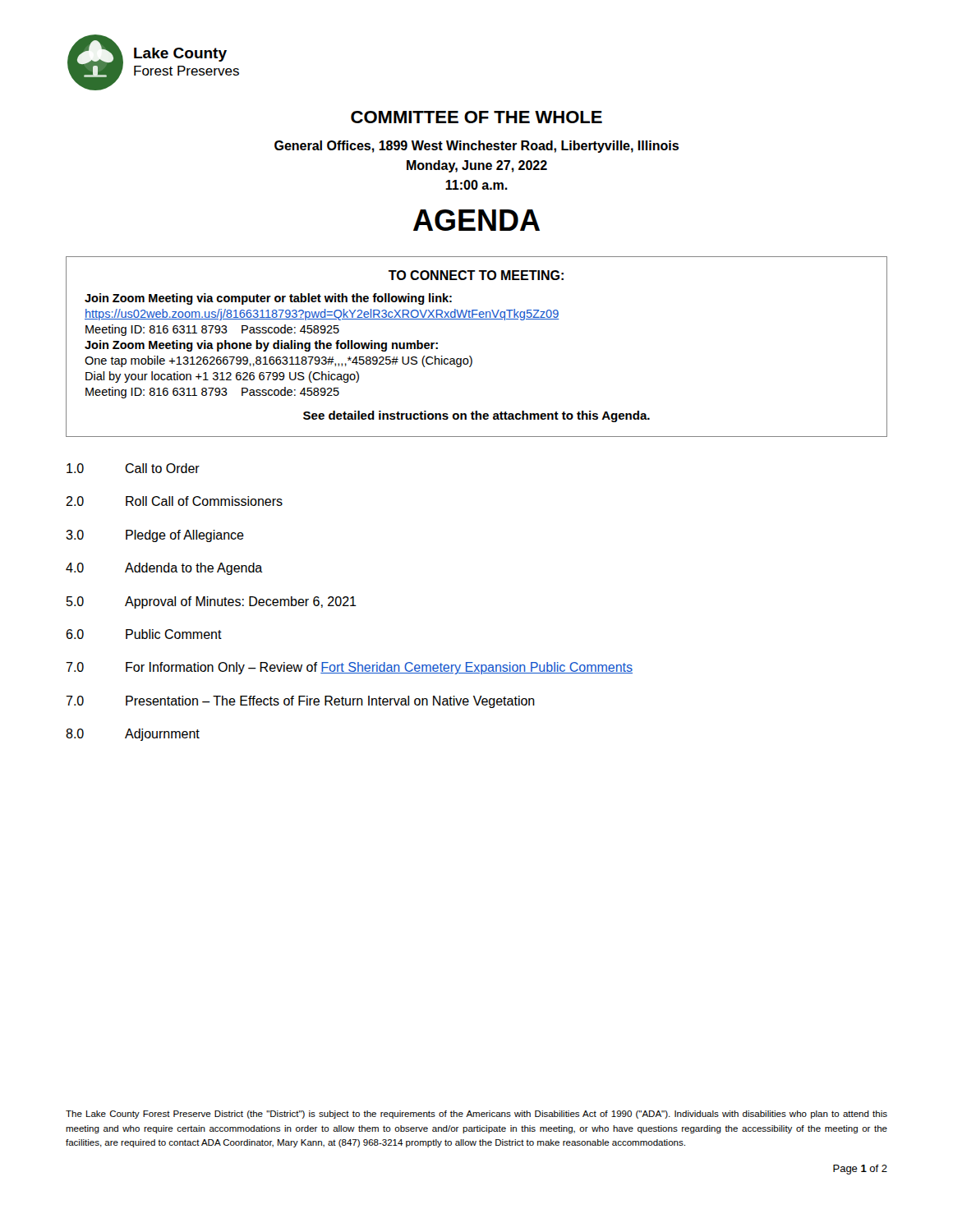Click on the list item with the text "8.0 Adjournment"
The height and width of the screenshot is (1232, 953).
[133, 735]
